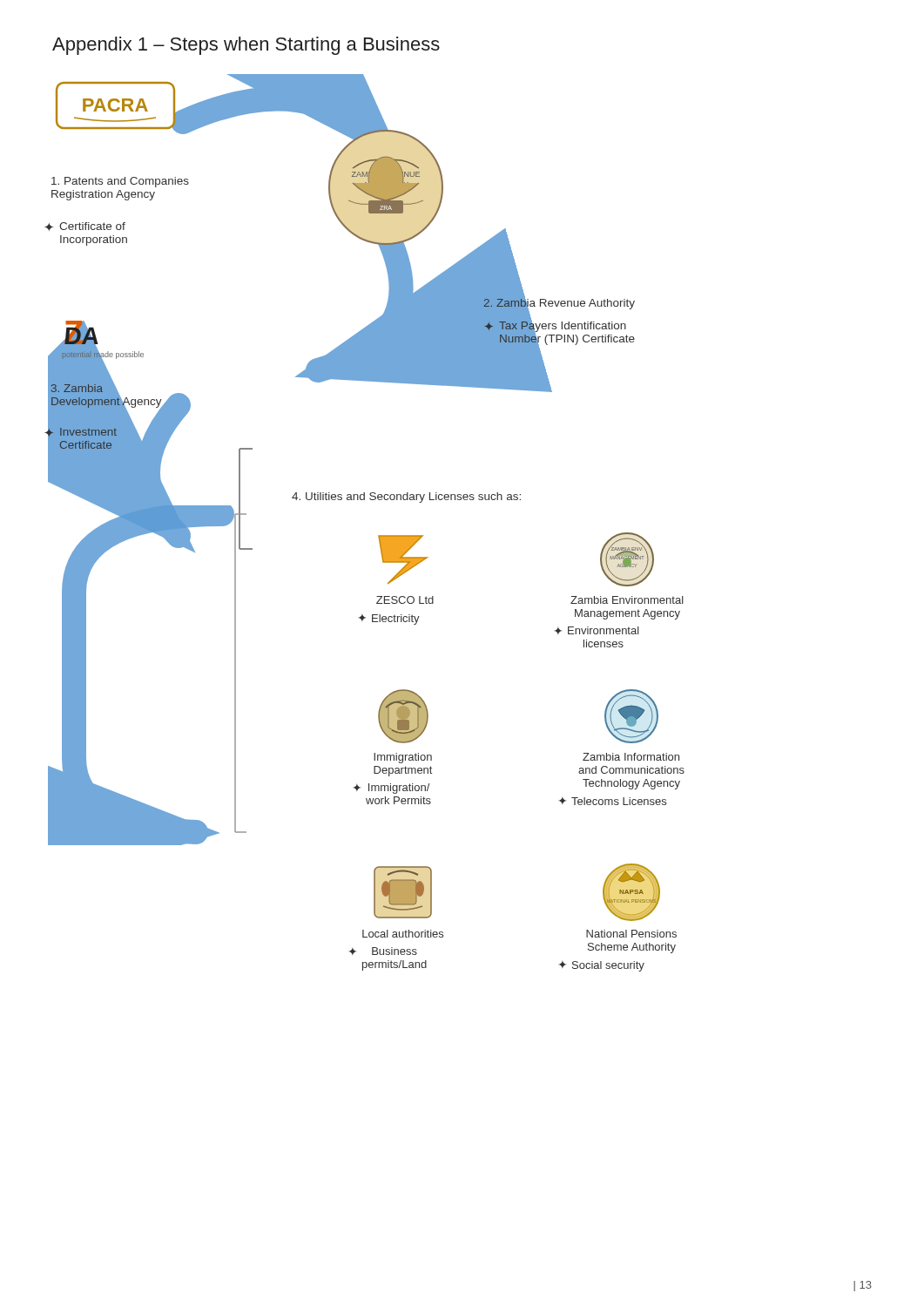Click on the text containing "ZambiaDevelopment Agency"
The image size is (924, 1307).
[x=106, y=395]
